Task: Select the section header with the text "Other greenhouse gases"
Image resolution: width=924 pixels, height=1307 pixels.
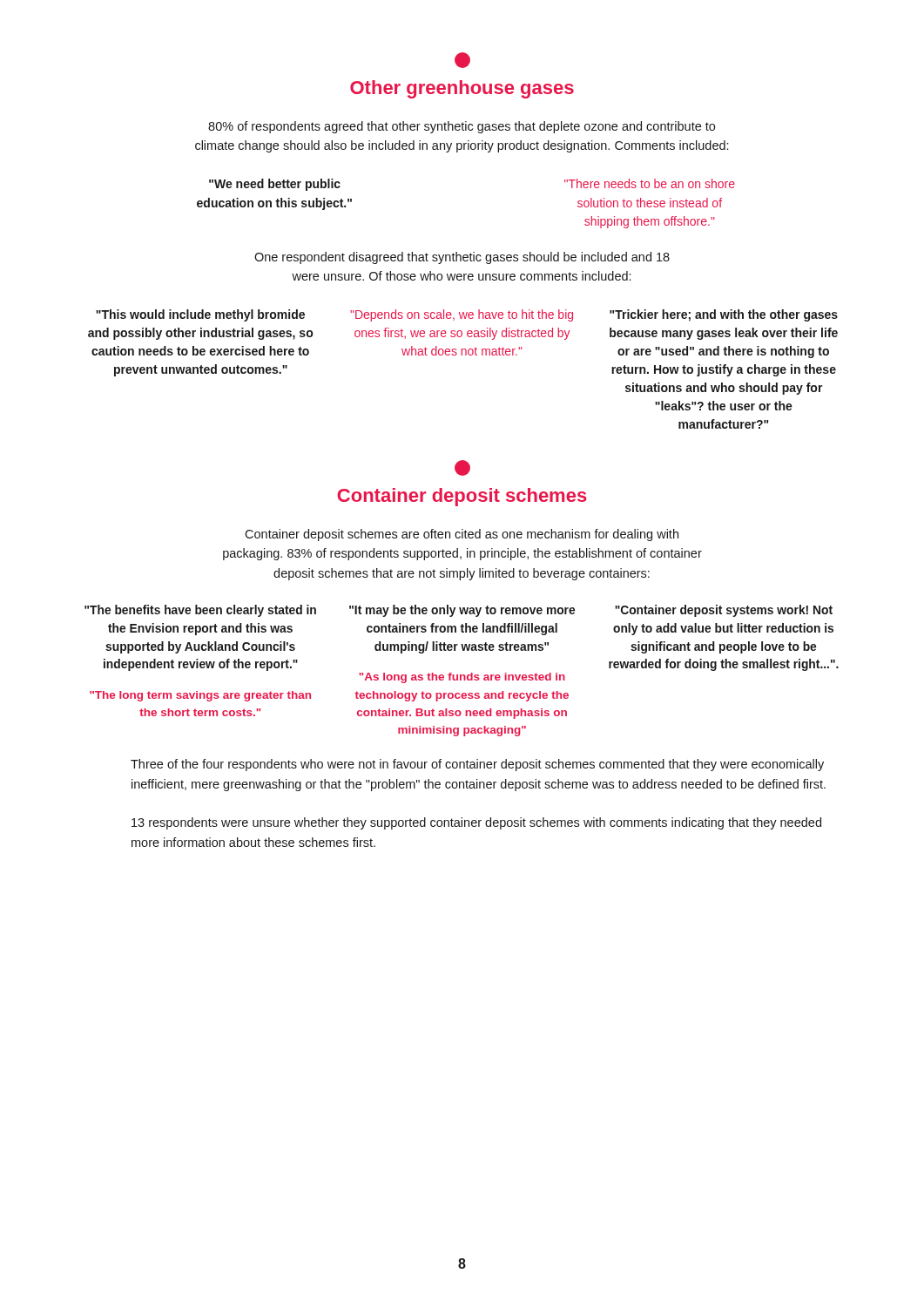Action: tap(462, 76)
